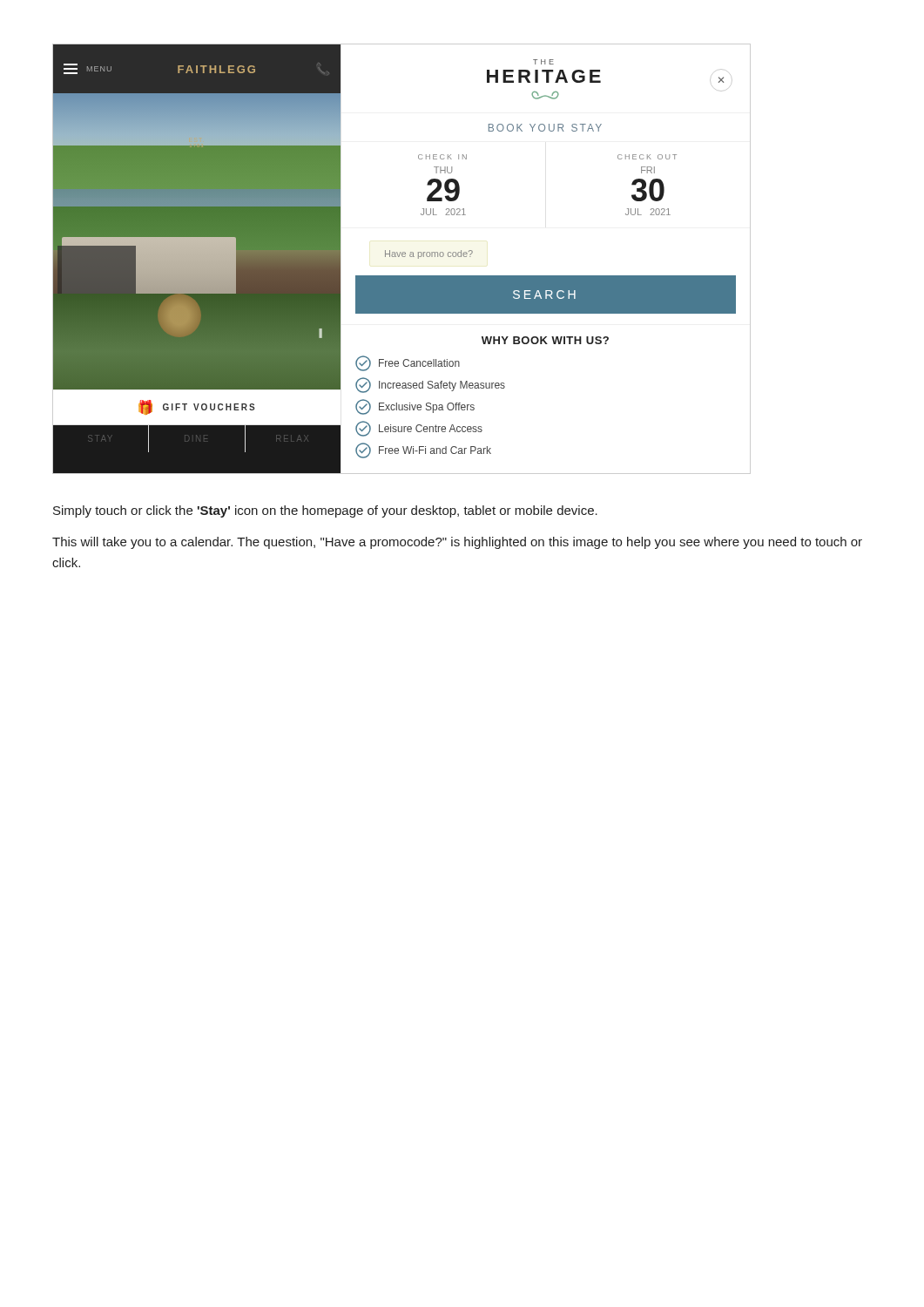Screen dimensions: 1307x924
Task: Find the text block that says "Simply touch or click the 'Stay'"
Action: point(325,510)
